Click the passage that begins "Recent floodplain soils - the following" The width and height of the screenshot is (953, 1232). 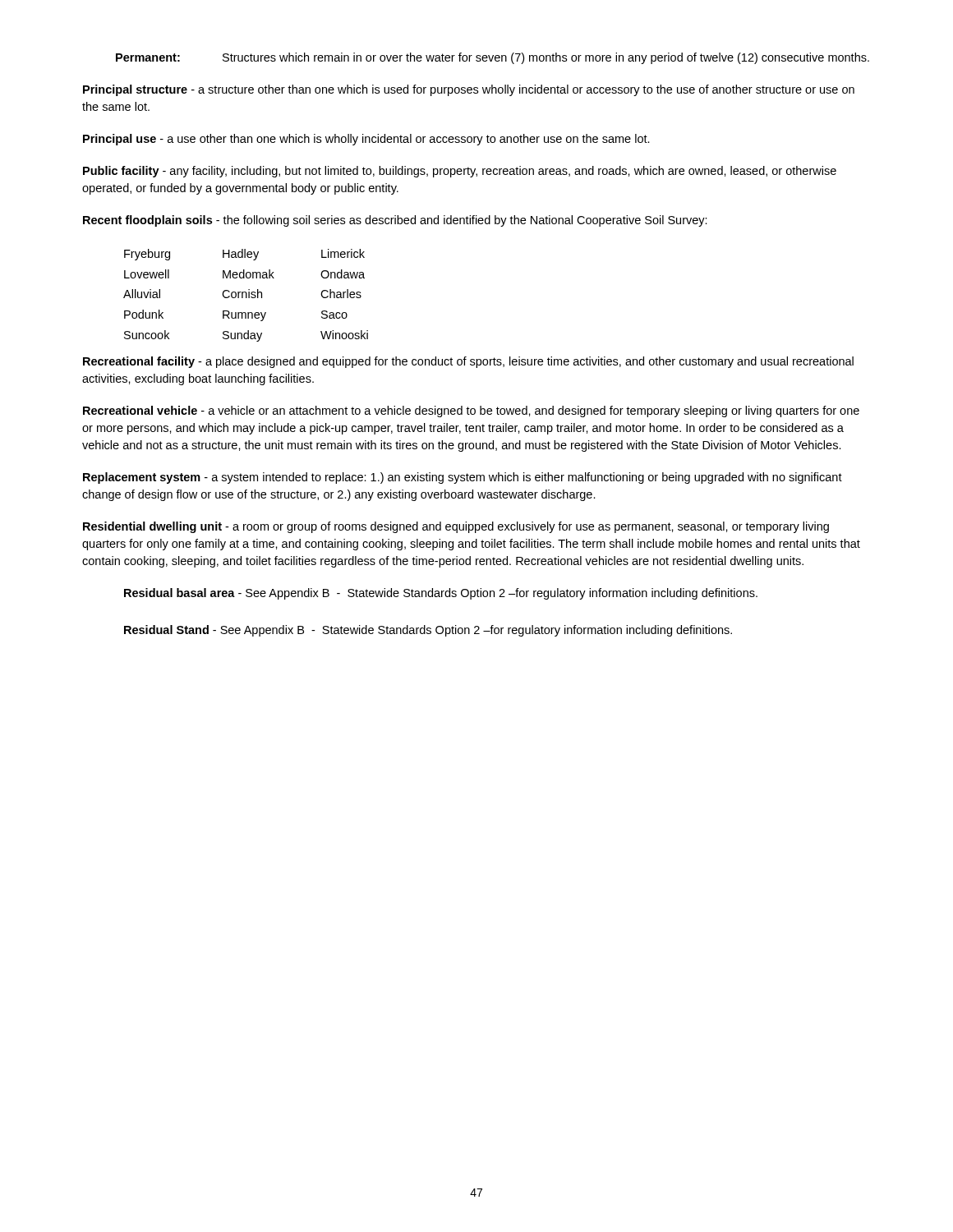[395, 220]
